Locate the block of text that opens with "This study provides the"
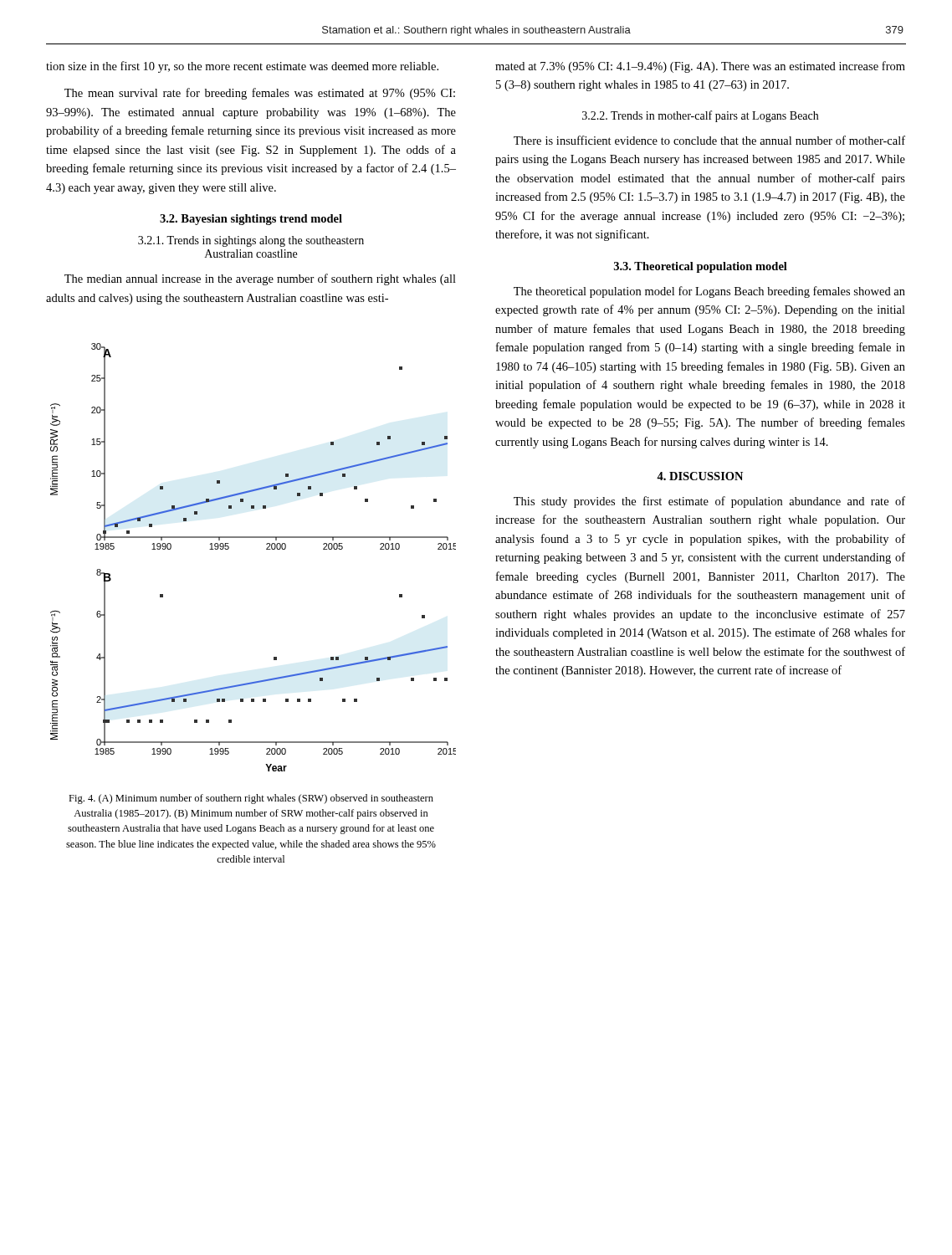 700,586
